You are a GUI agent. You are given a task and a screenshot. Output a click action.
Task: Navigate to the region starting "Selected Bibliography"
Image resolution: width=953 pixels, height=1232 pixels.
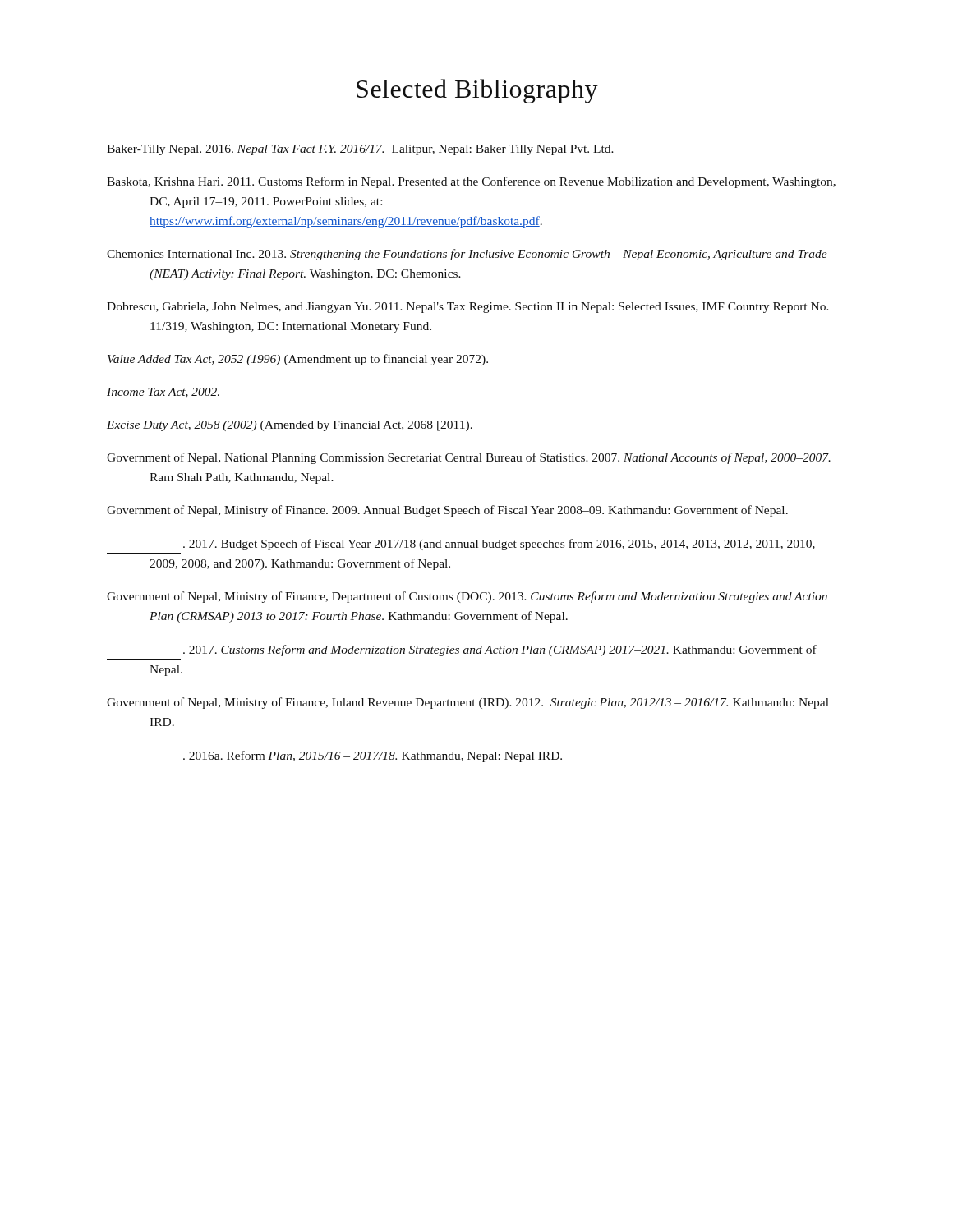pos(476,89)
